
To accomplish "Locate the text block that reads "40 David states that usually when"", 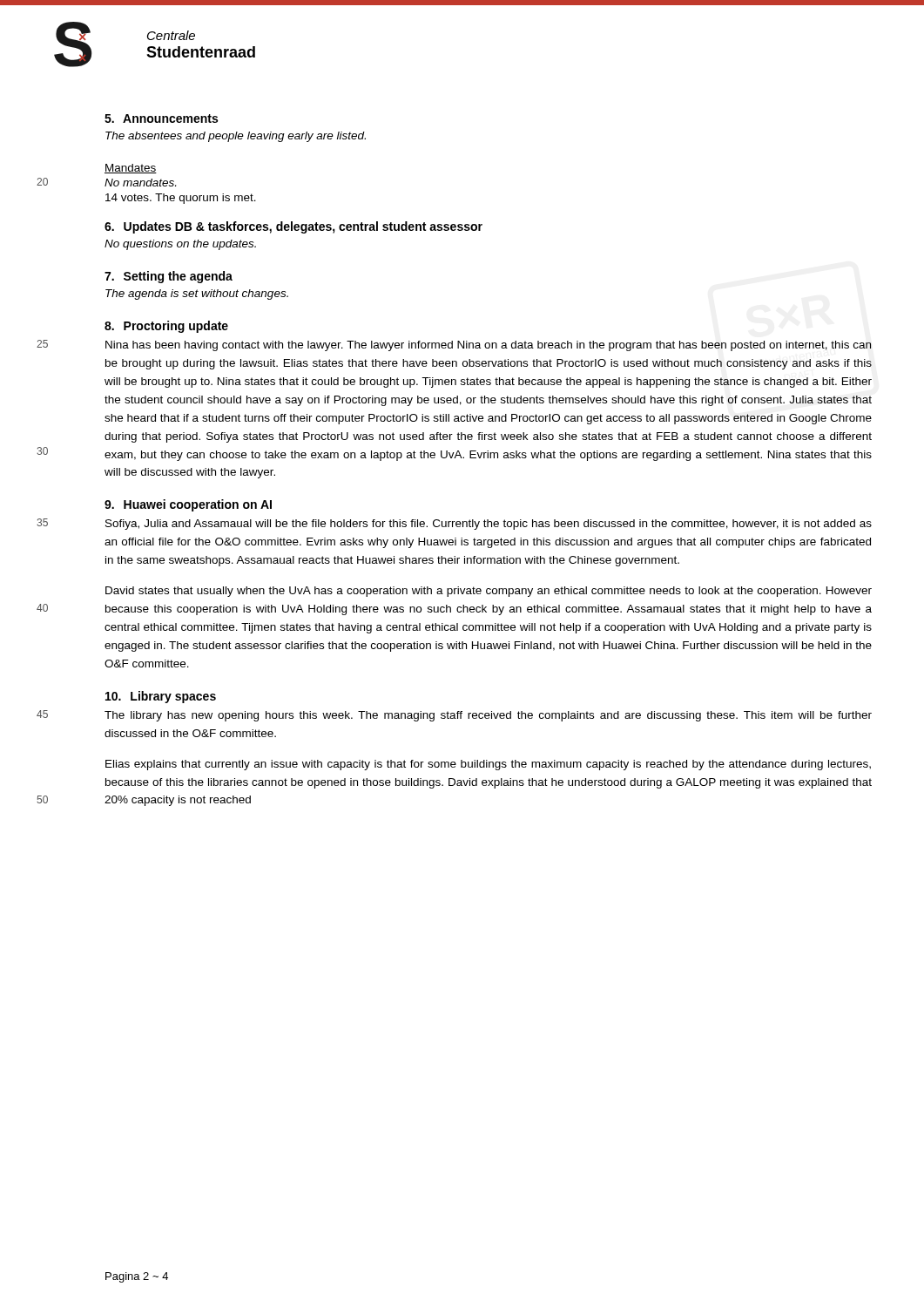I will click(x=488, y=627).
